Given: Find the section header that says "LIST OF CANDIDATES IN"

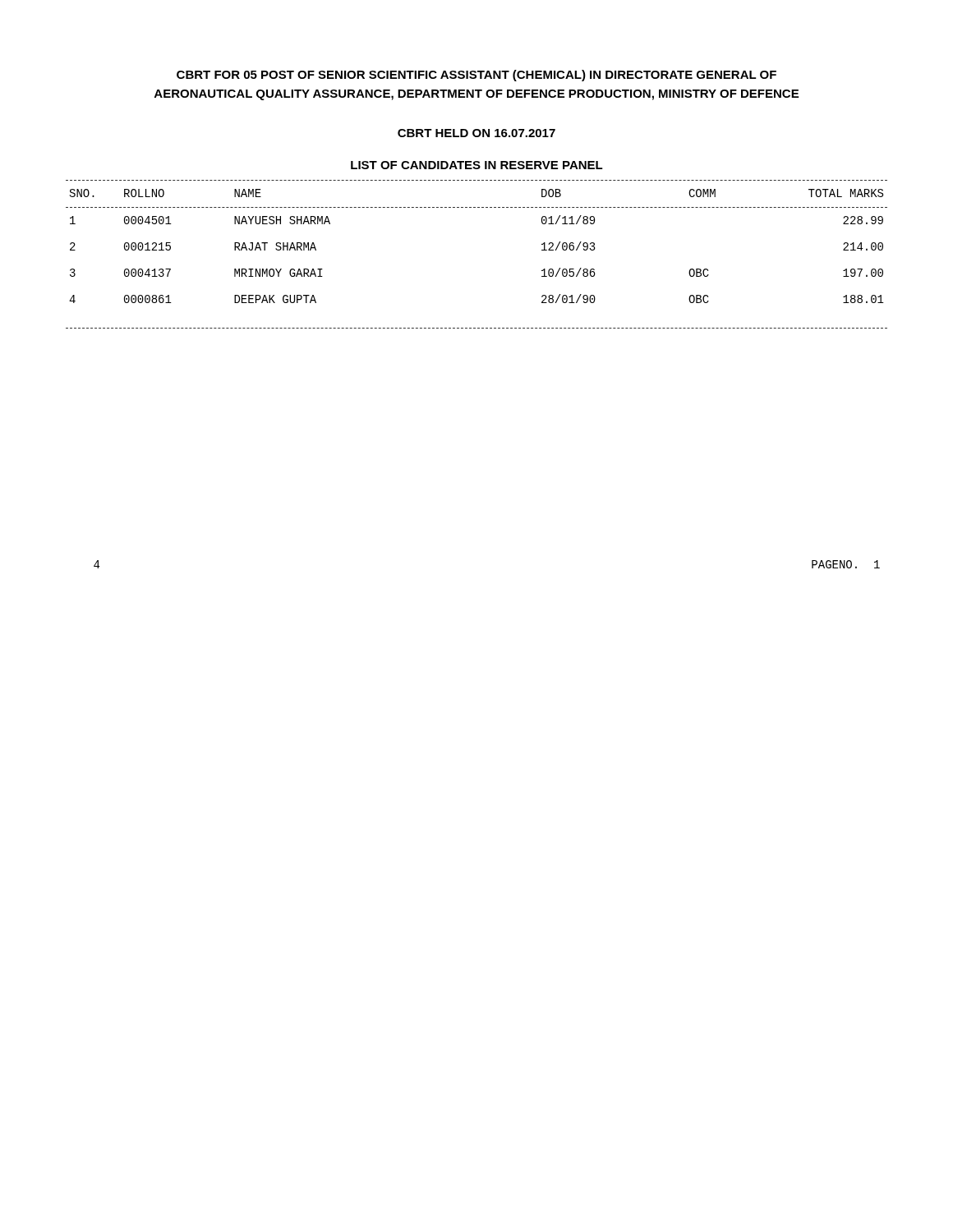Looking at the screenshot, I should (x=476, y=165).
